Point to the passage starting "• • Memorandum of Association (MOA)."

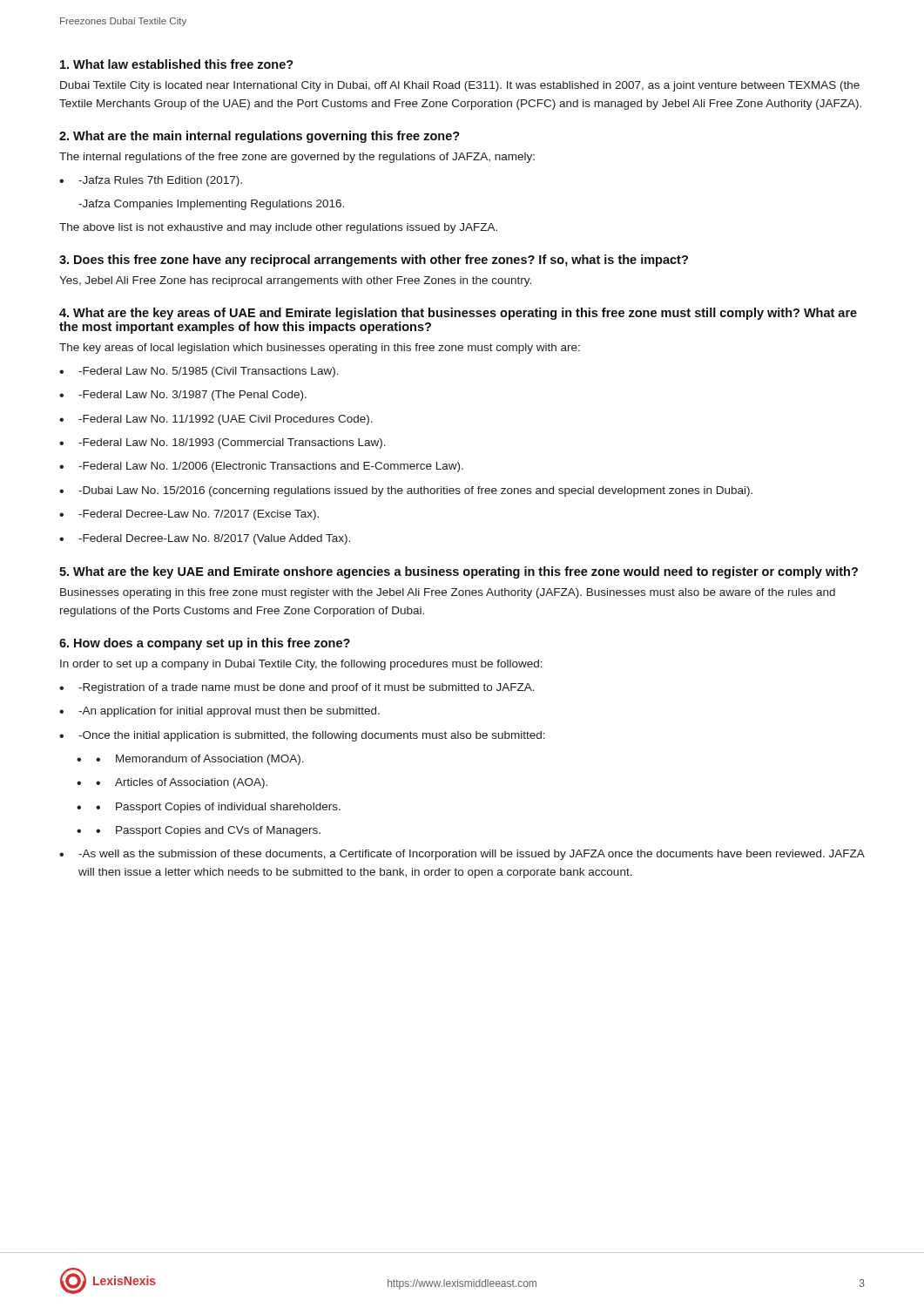click(x=190, y=760)
